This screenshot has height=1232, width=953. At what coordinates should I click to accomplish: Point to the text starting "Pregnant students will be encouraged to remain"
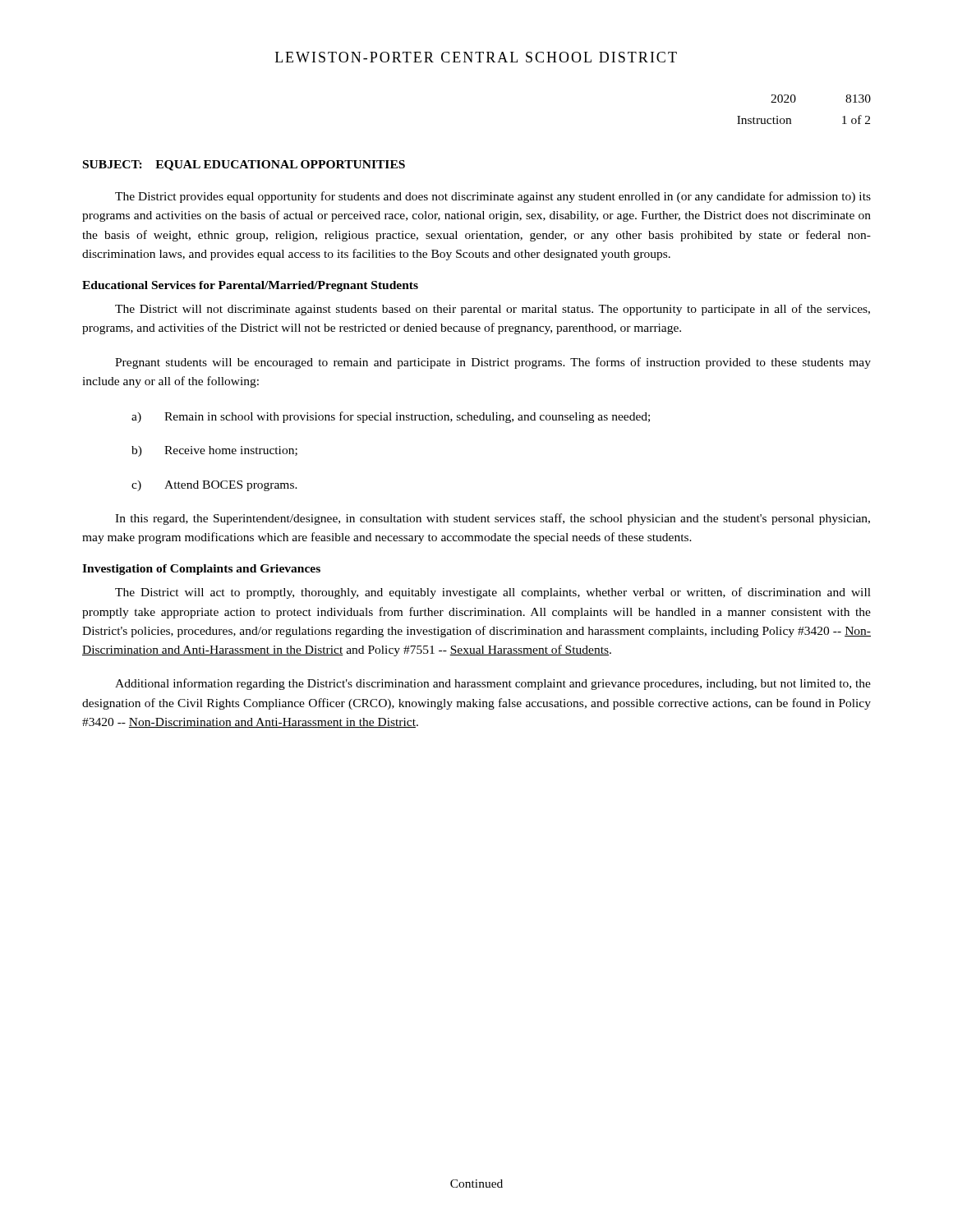tap(476, 371)
